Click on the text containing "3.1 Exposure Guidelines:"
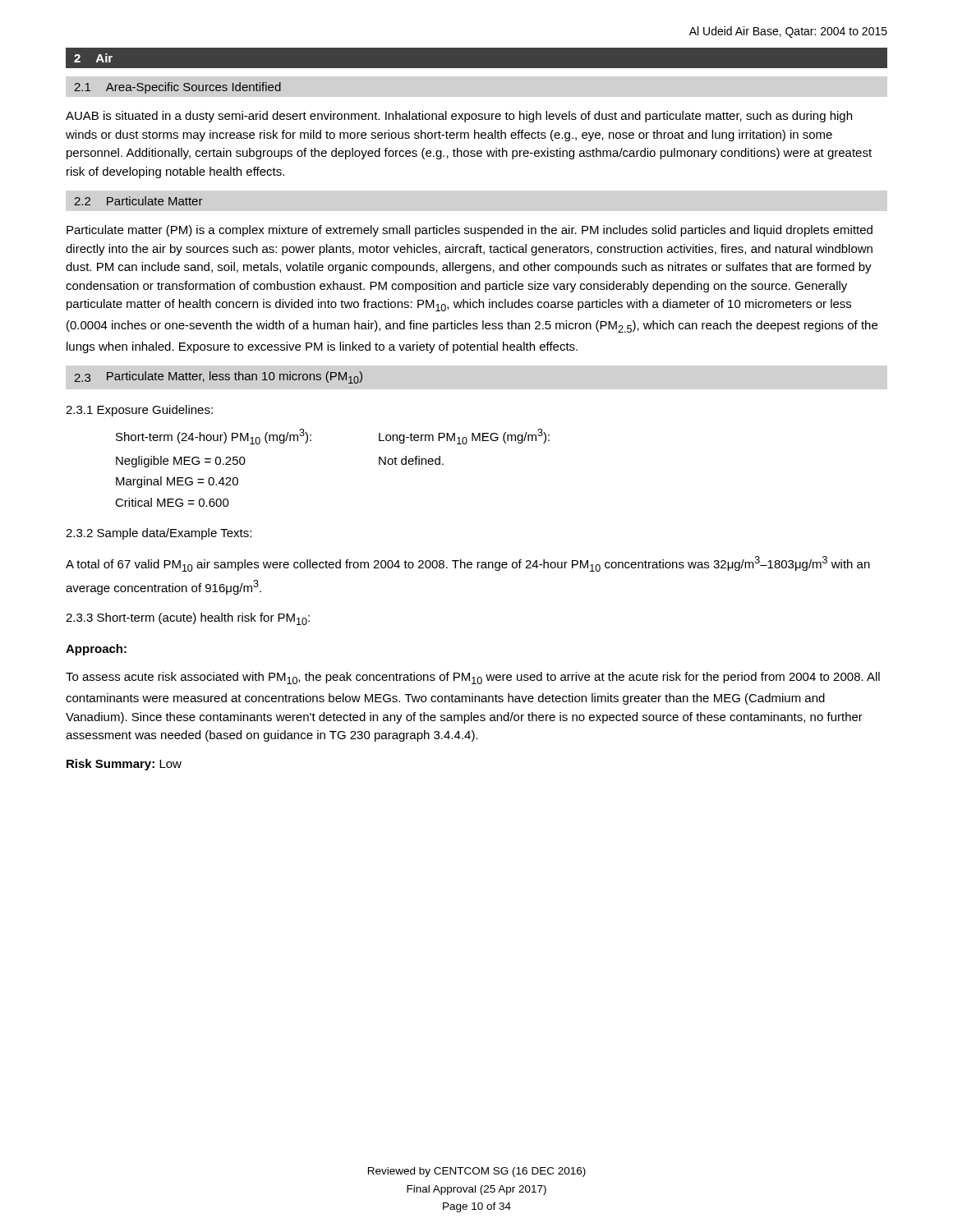 click(139, 411)
